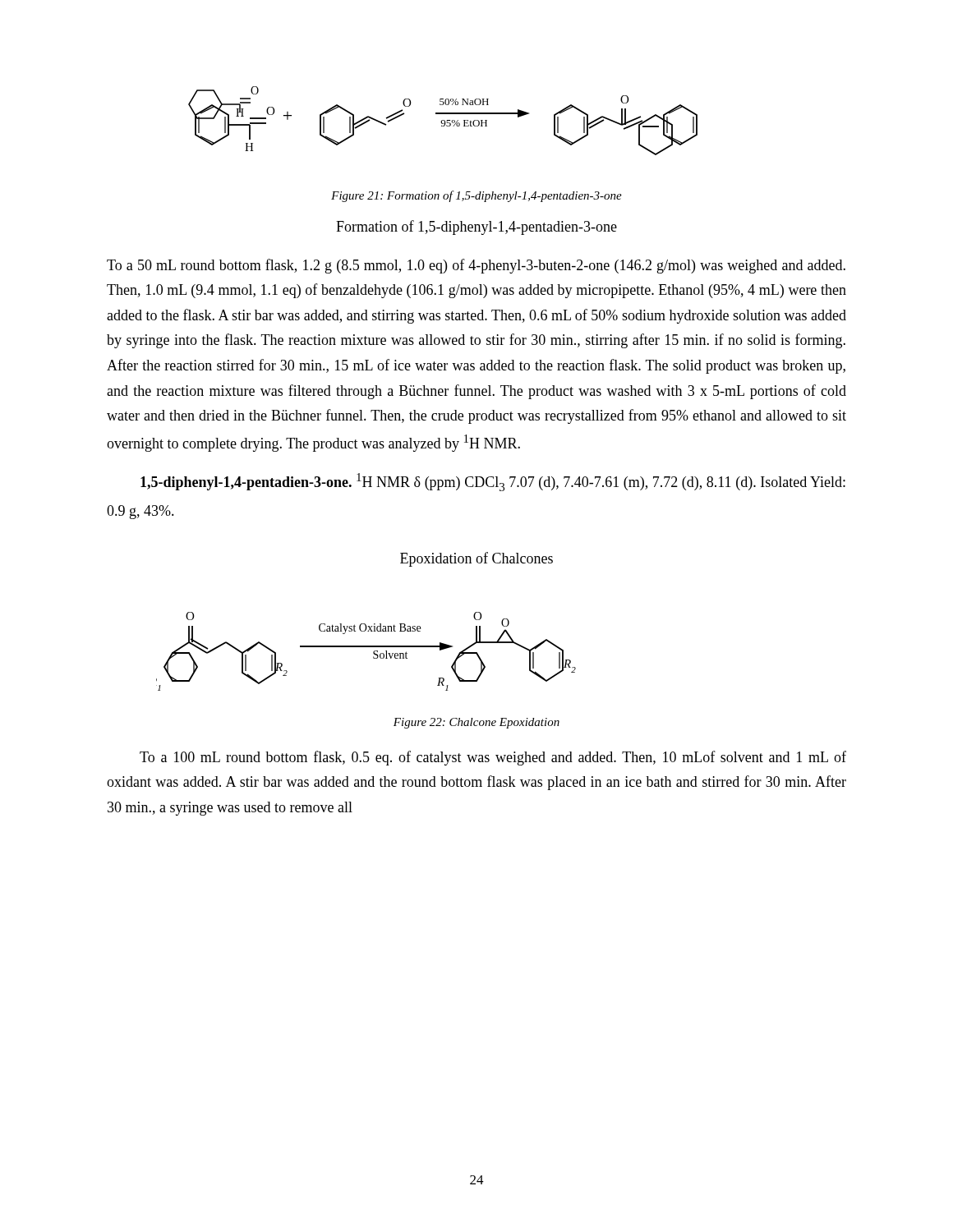Click on the text block that reads "1,5-diphenyl-1,4-pentadien-3-one. 1H NMR δ (ppm) CDCl3"
The width and height of the screenshot is (953, 1232).
point(476,495)
